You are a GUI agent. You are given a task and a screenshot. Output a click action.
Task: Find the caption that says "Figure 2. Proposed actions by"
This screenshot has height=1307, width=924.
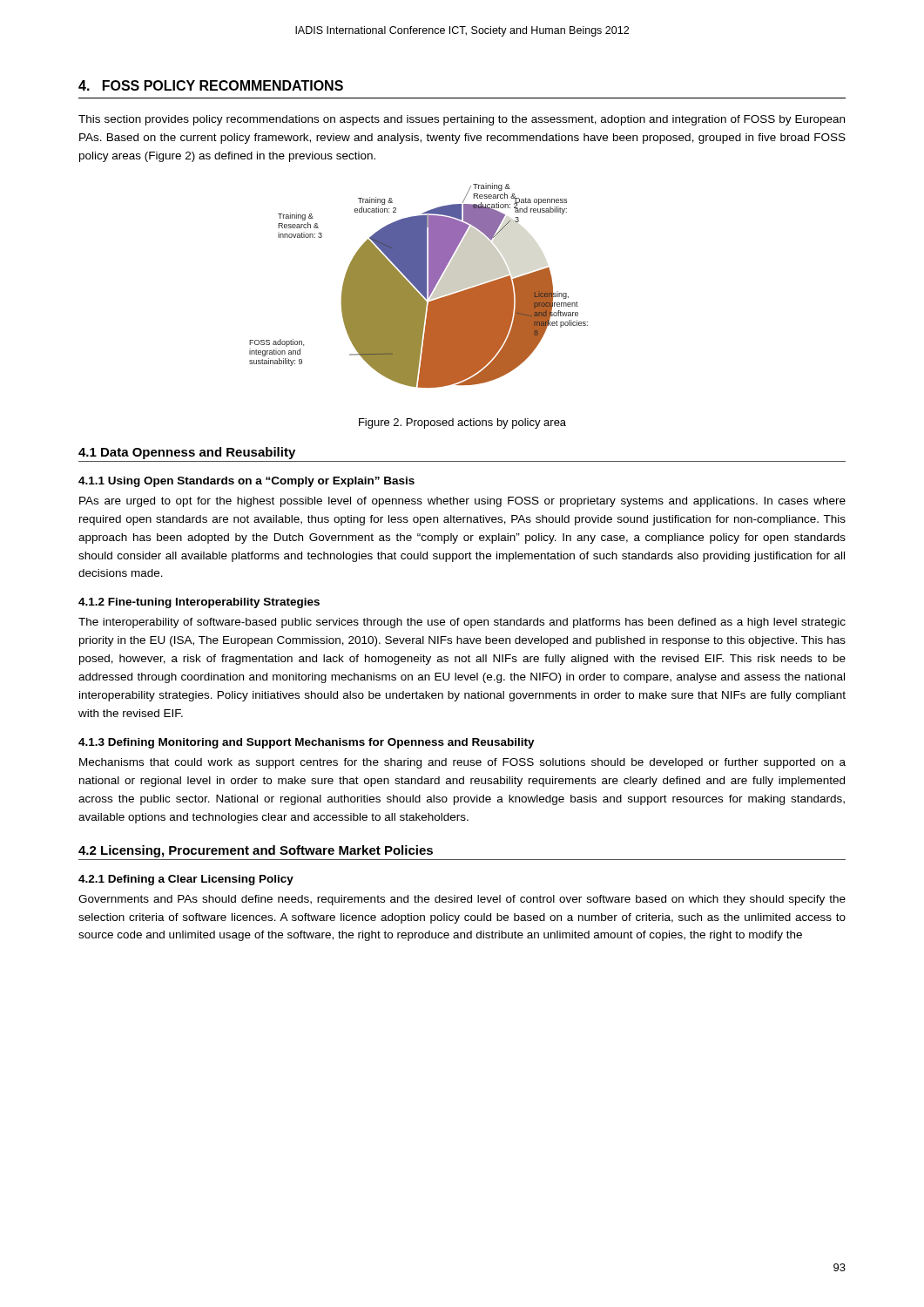[x=462, y=422]
